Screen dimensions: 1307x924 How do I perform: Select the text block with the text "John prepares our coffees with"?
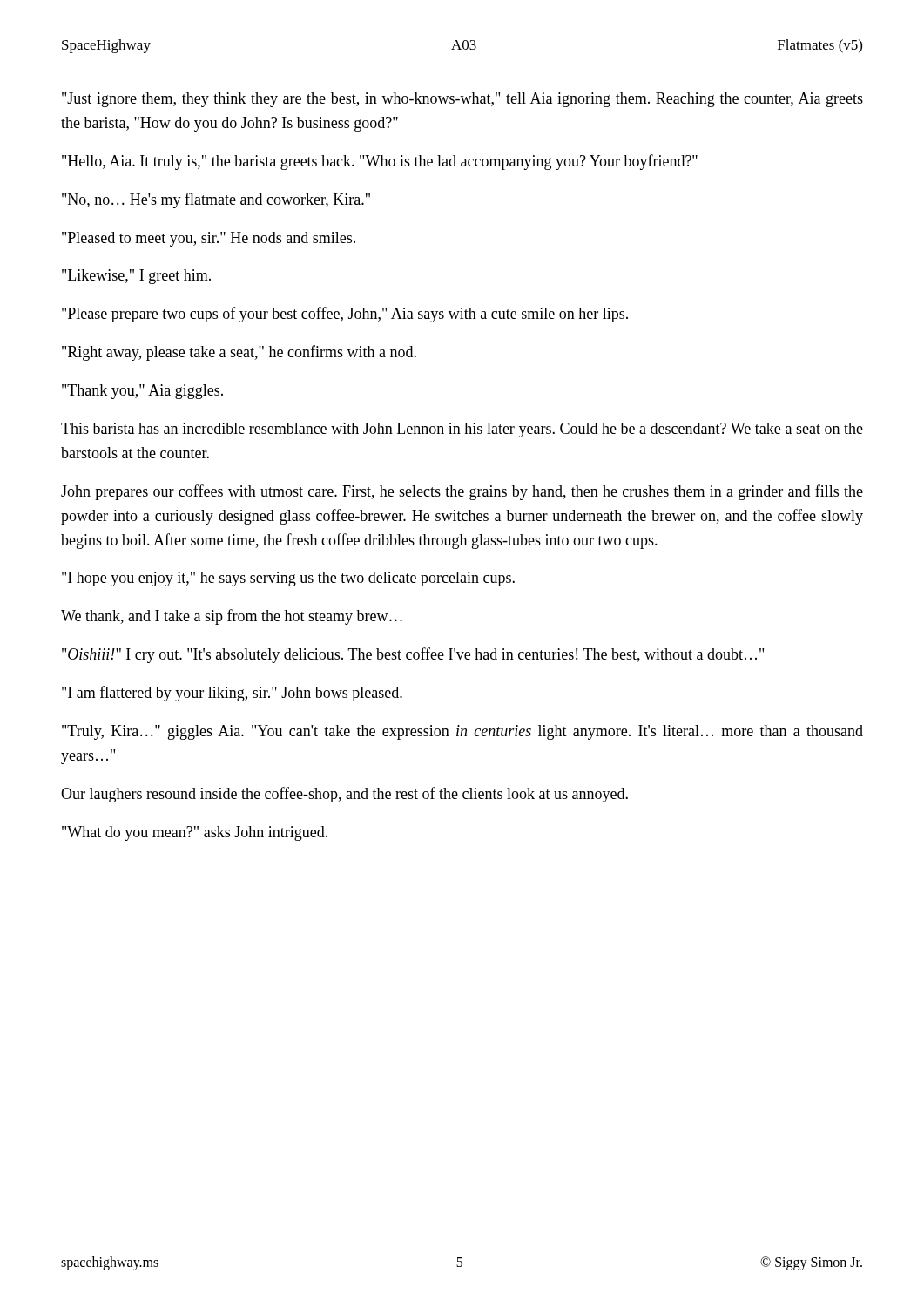pyautogui.click(x=462, y=516)
